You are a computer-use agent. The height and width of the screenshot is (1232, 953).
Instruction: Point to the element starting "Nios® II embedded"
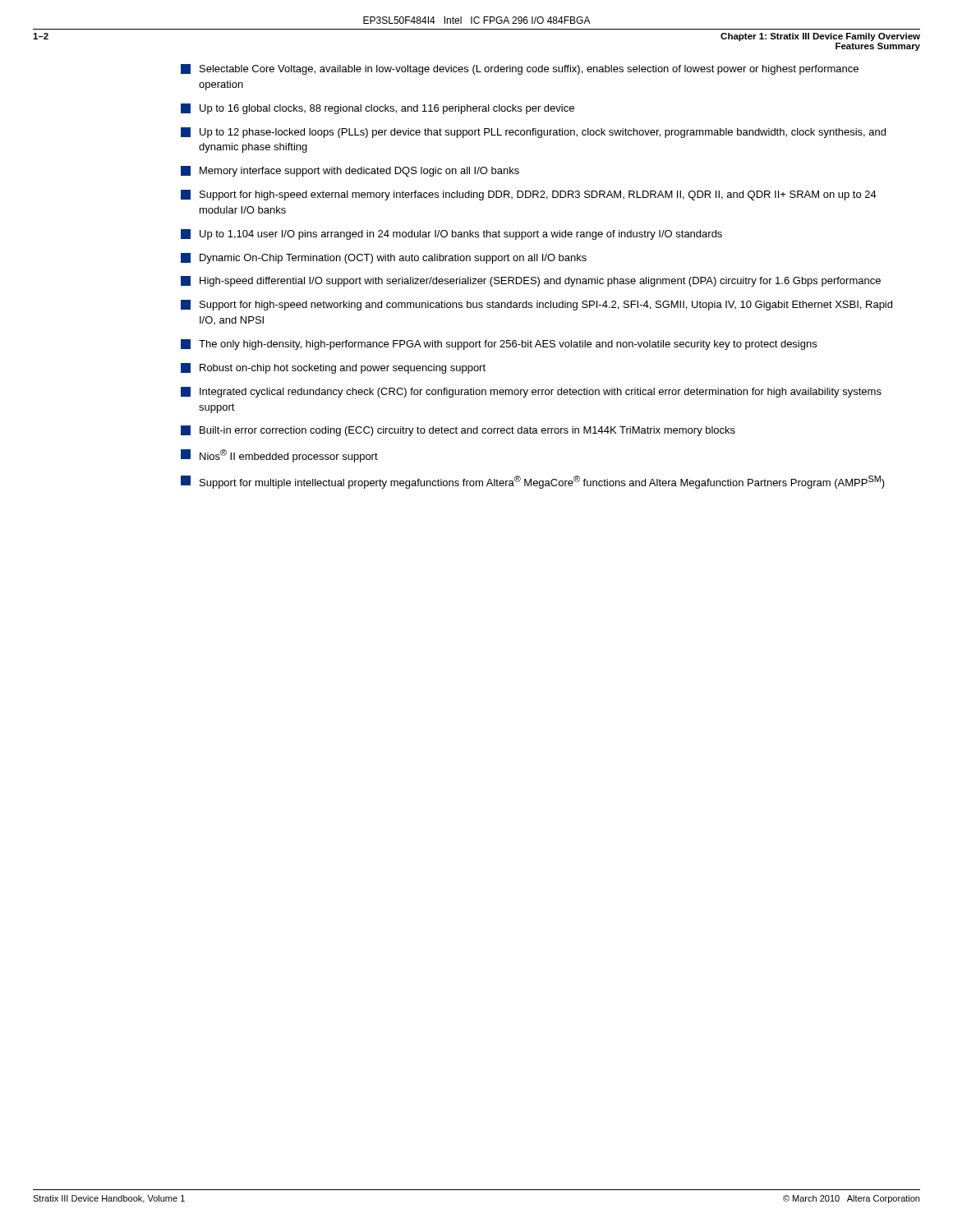point(279,456)
